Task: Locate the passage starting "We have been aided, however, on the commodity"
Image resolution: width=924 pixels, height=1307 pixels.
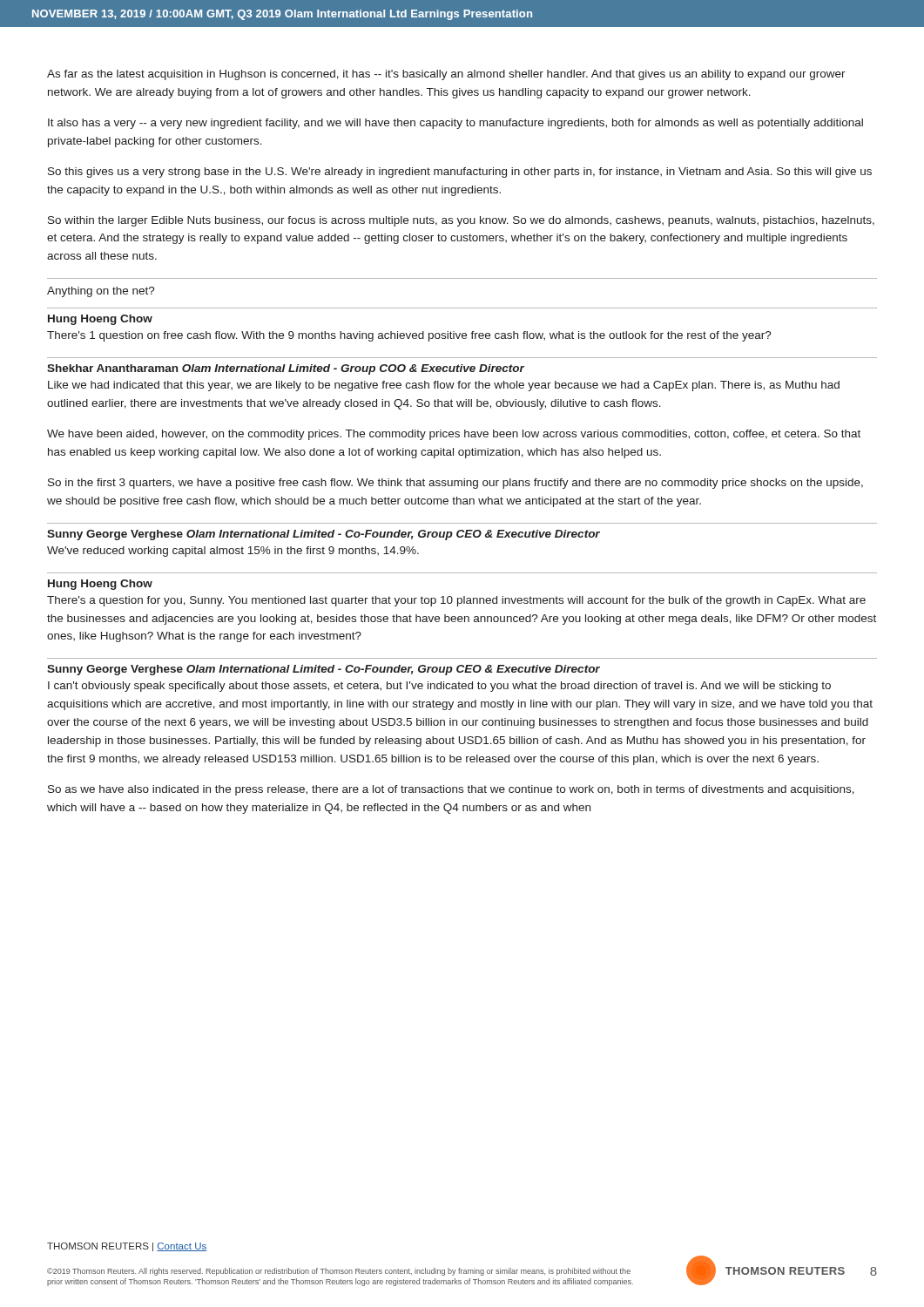Action: (454, 443)
